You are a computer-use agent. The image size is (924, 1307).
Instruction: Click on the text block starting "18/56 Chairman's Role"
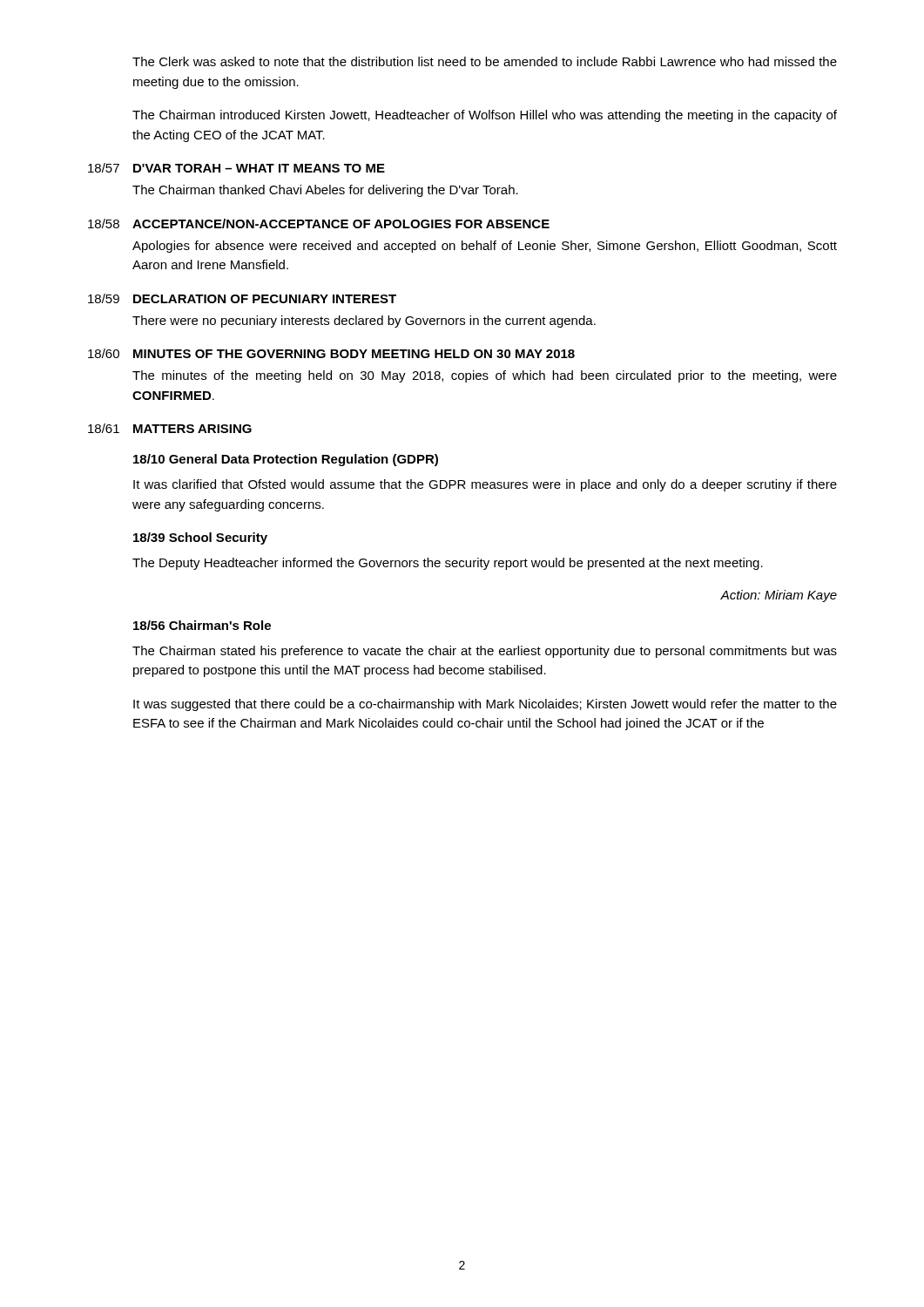202,625
